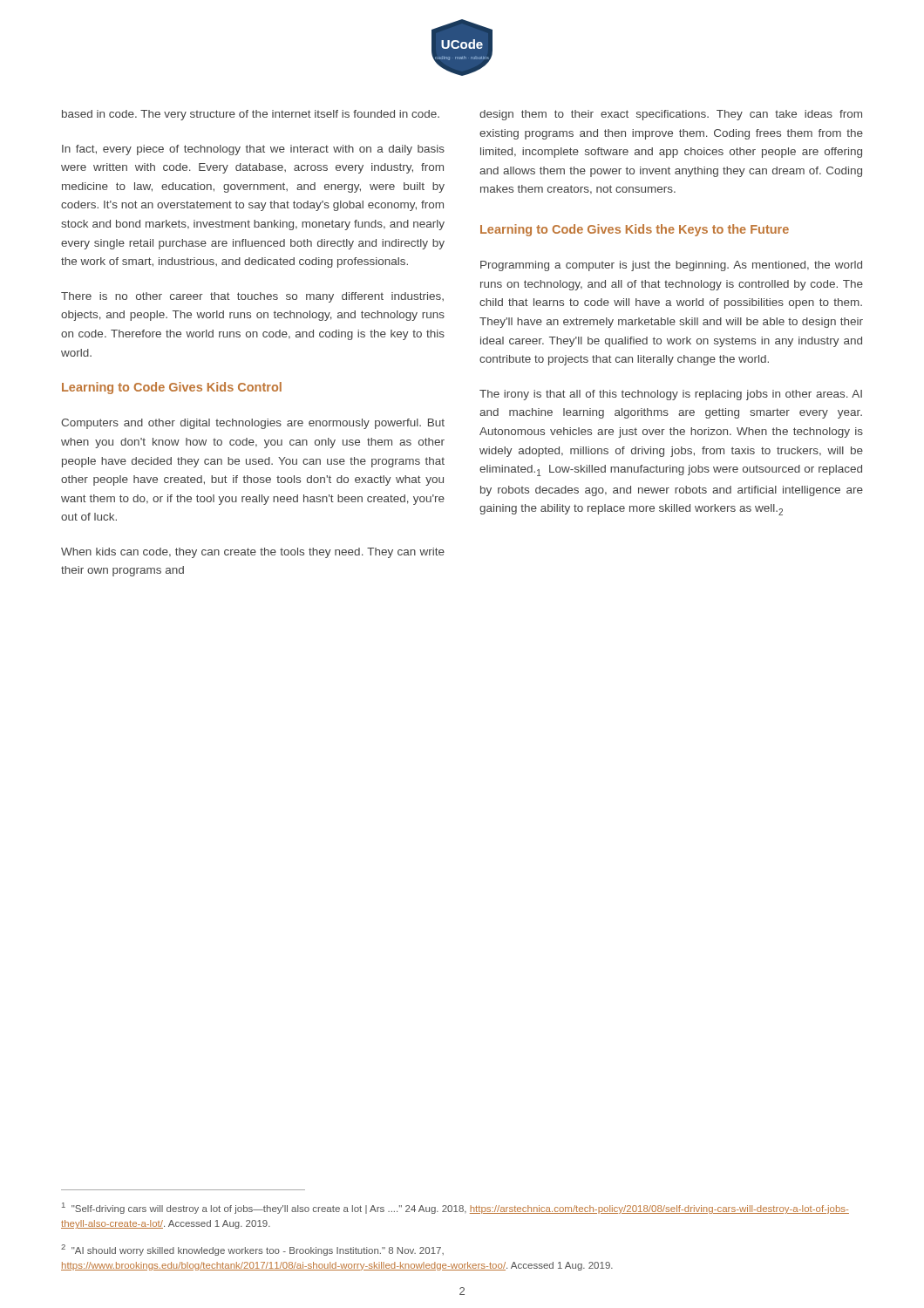Find the text block that reads "There is no other career that touches"
The width and height of the screenshot is (924, 1308).
coord(253,324)
